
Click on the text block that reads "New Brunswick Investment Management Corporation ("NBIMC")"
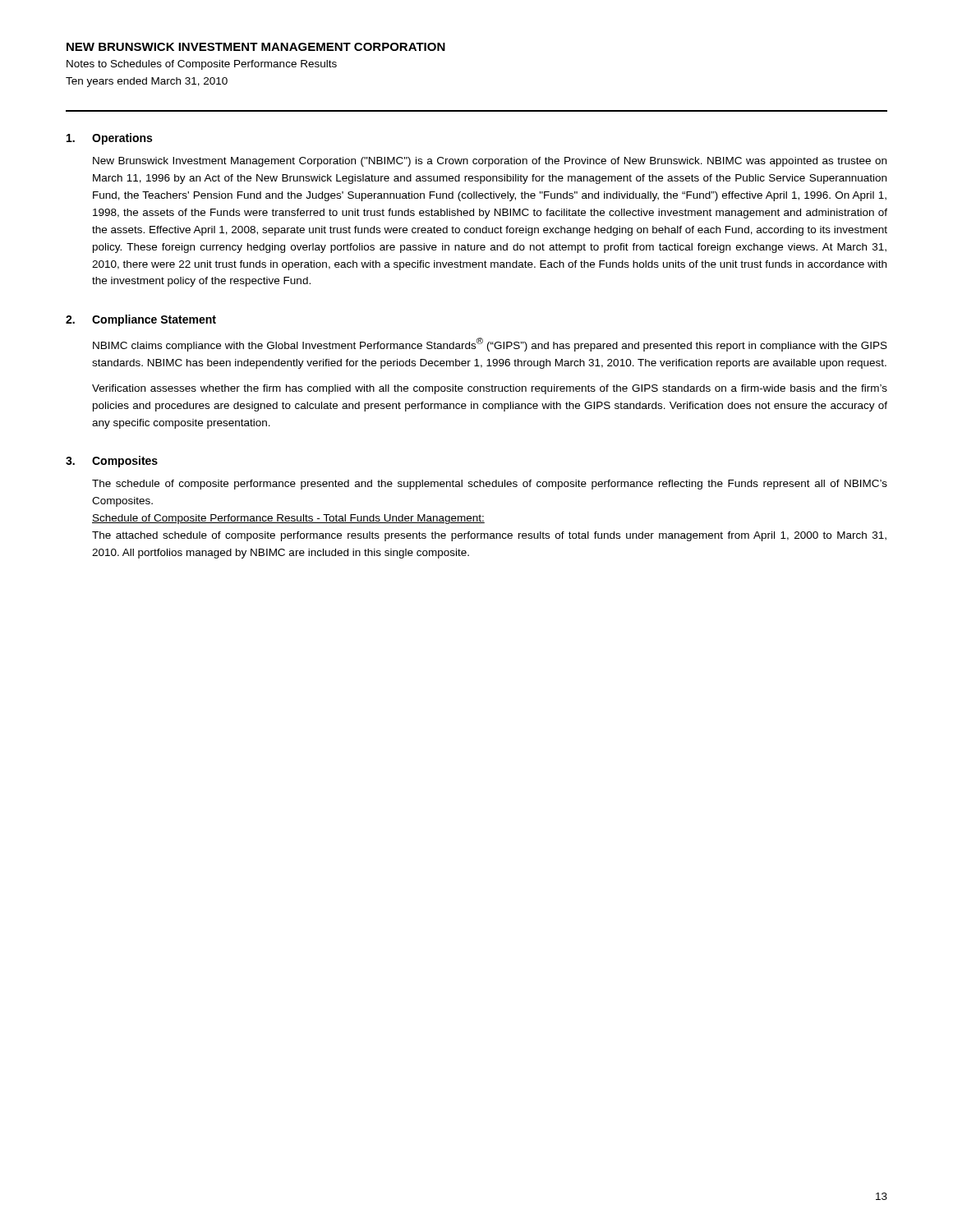click(x=490, y=222)
